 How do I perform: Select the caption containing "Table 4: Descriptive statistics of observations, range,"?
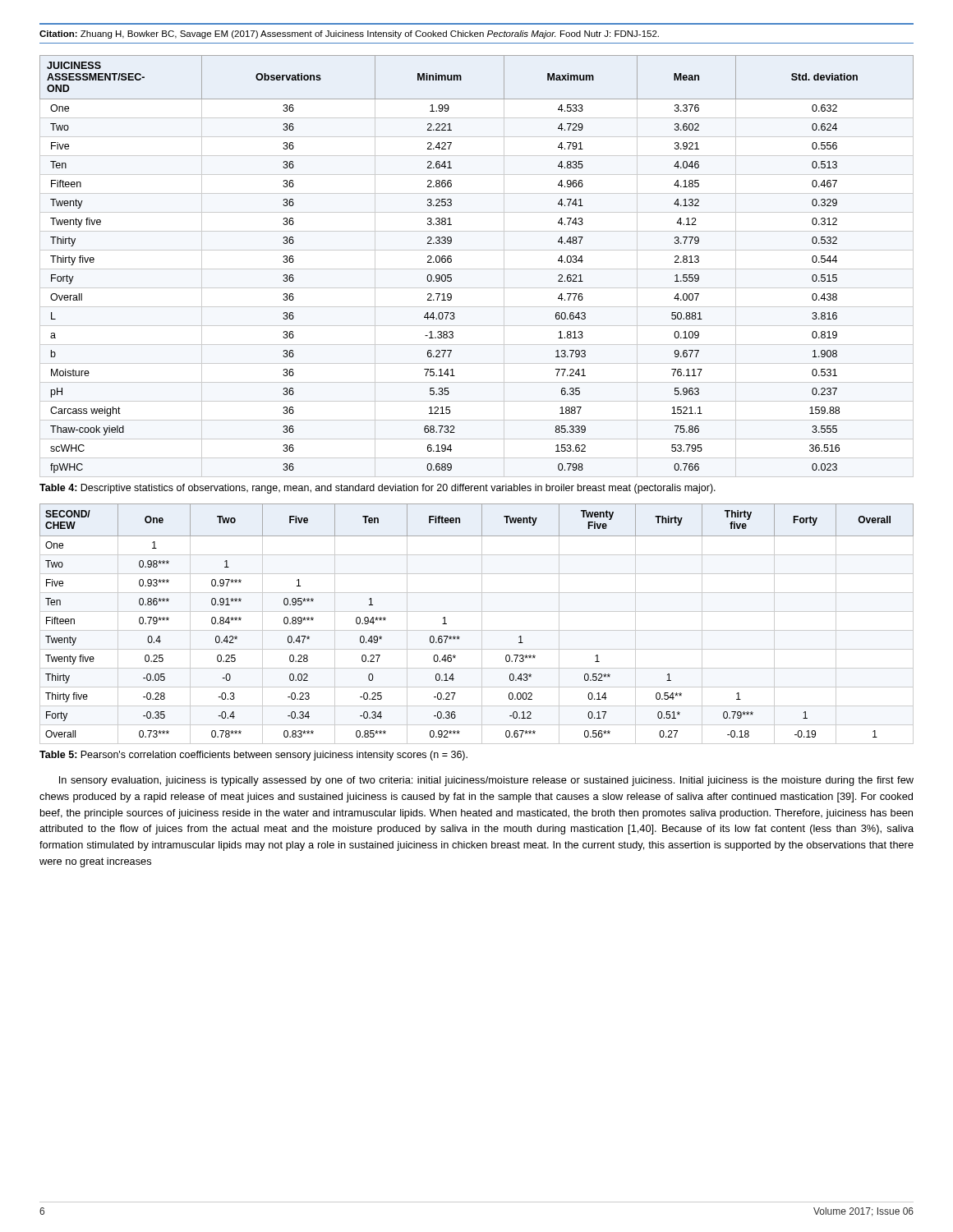378,488
